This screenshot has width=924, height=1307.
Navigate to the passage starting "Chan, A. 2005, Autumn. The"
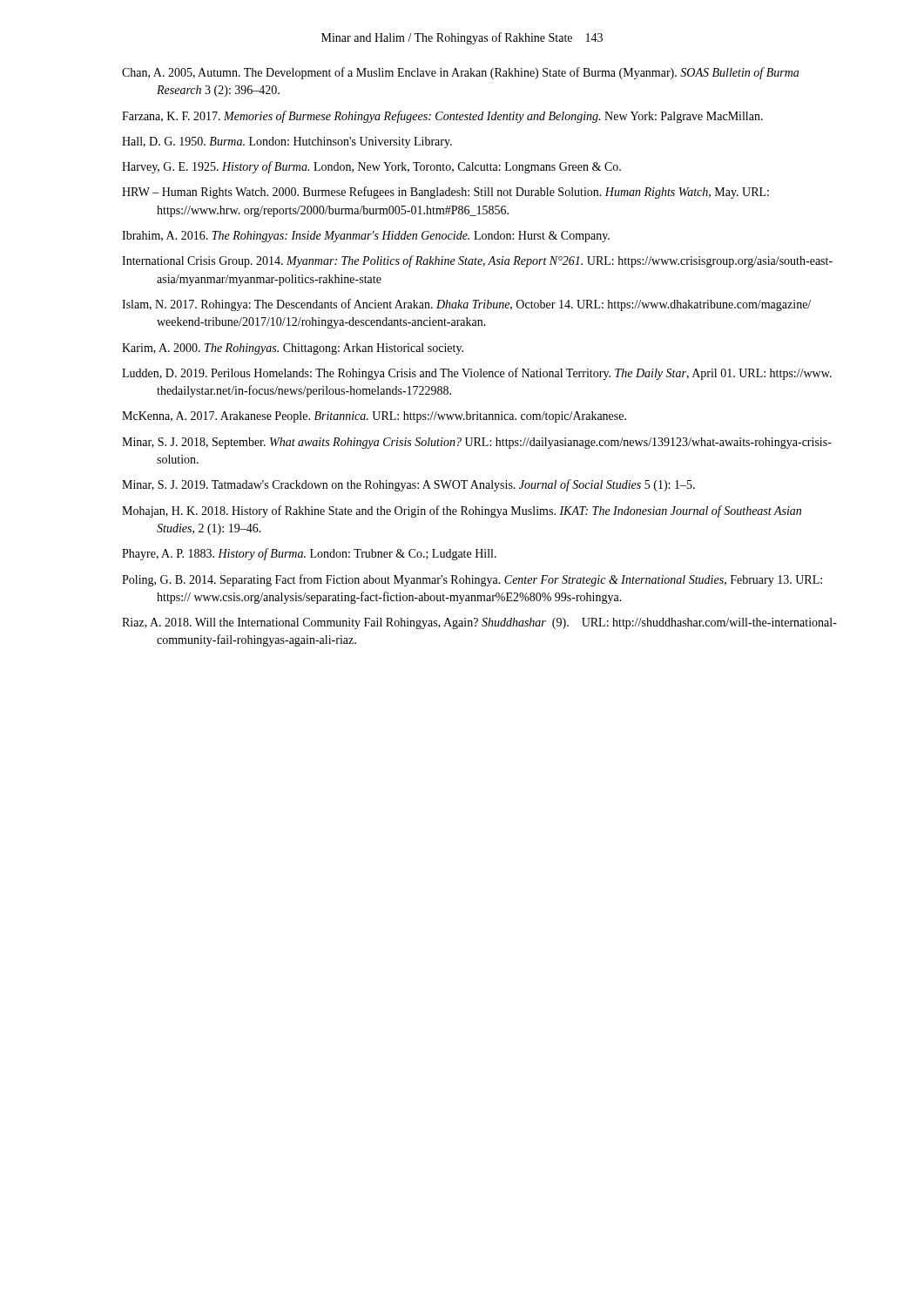461,82
